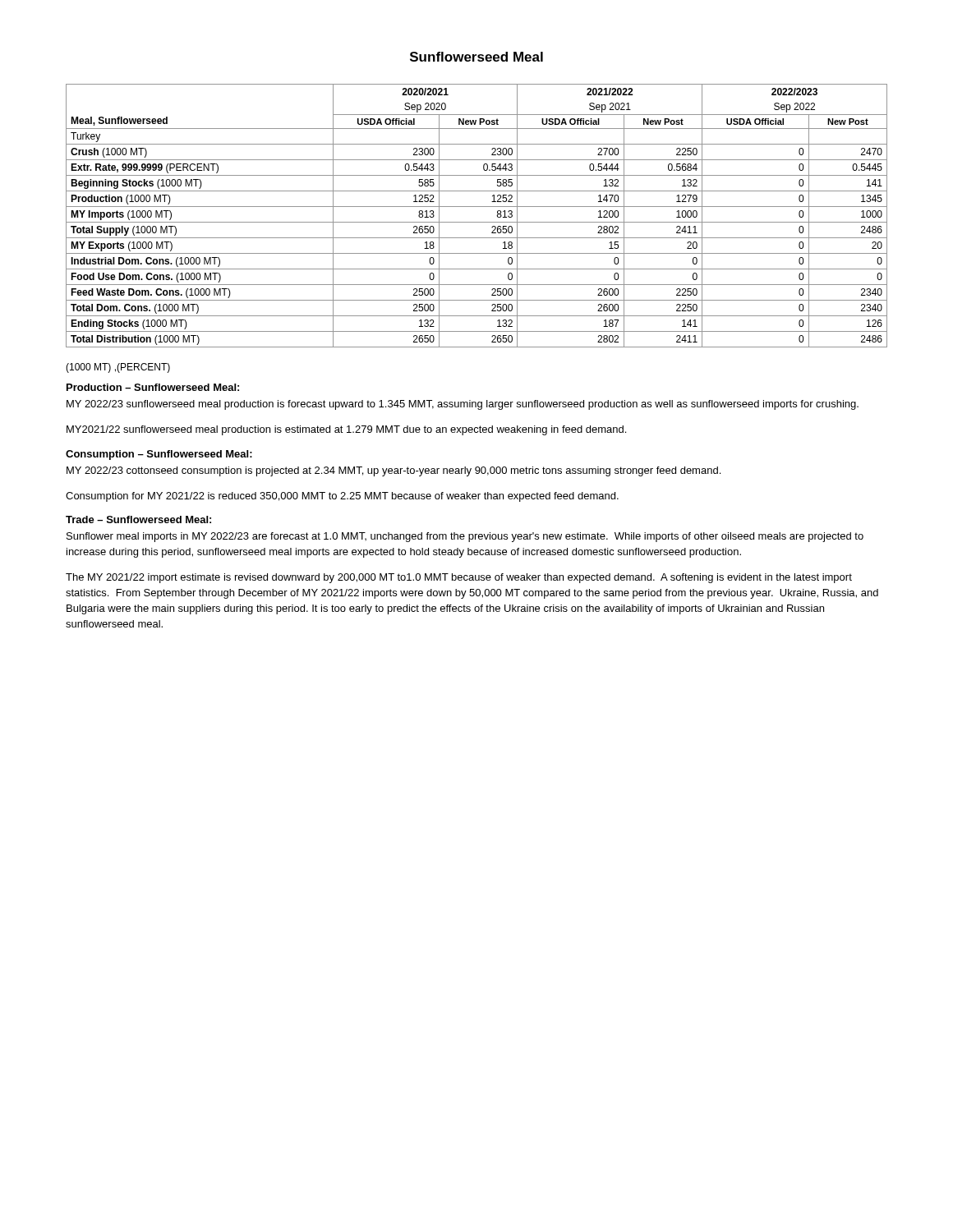The width and height of the screenshot is (953, 1232).
Task: Select the passage starting "MY 2022/23 cottonseed consumption is projected at"
Action: (x=394, y=470)
